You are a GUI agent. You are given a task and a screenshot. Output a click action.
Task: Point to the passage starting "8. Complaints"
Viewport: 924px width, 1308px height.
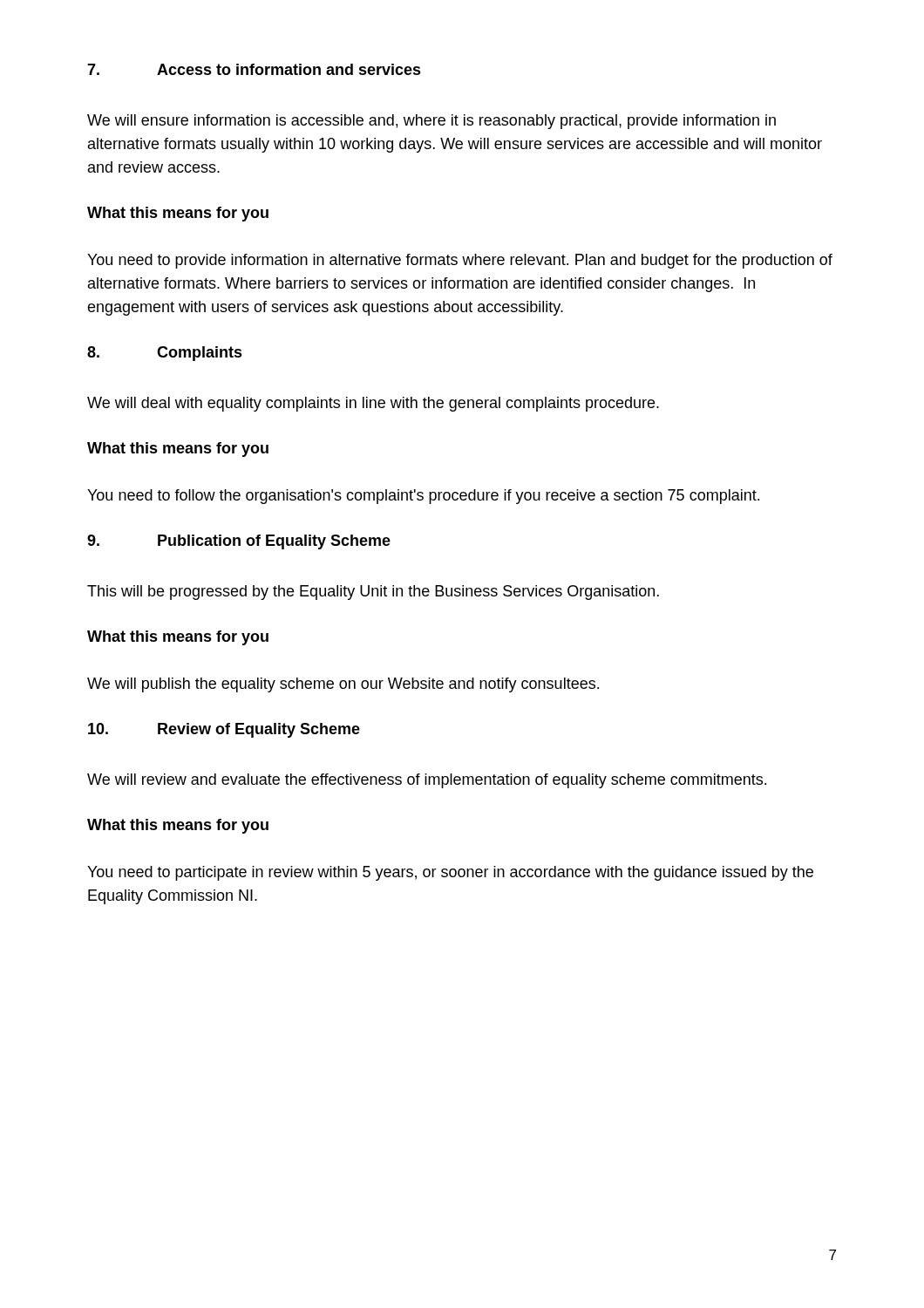pyautogui.click(x=165, y=353)
